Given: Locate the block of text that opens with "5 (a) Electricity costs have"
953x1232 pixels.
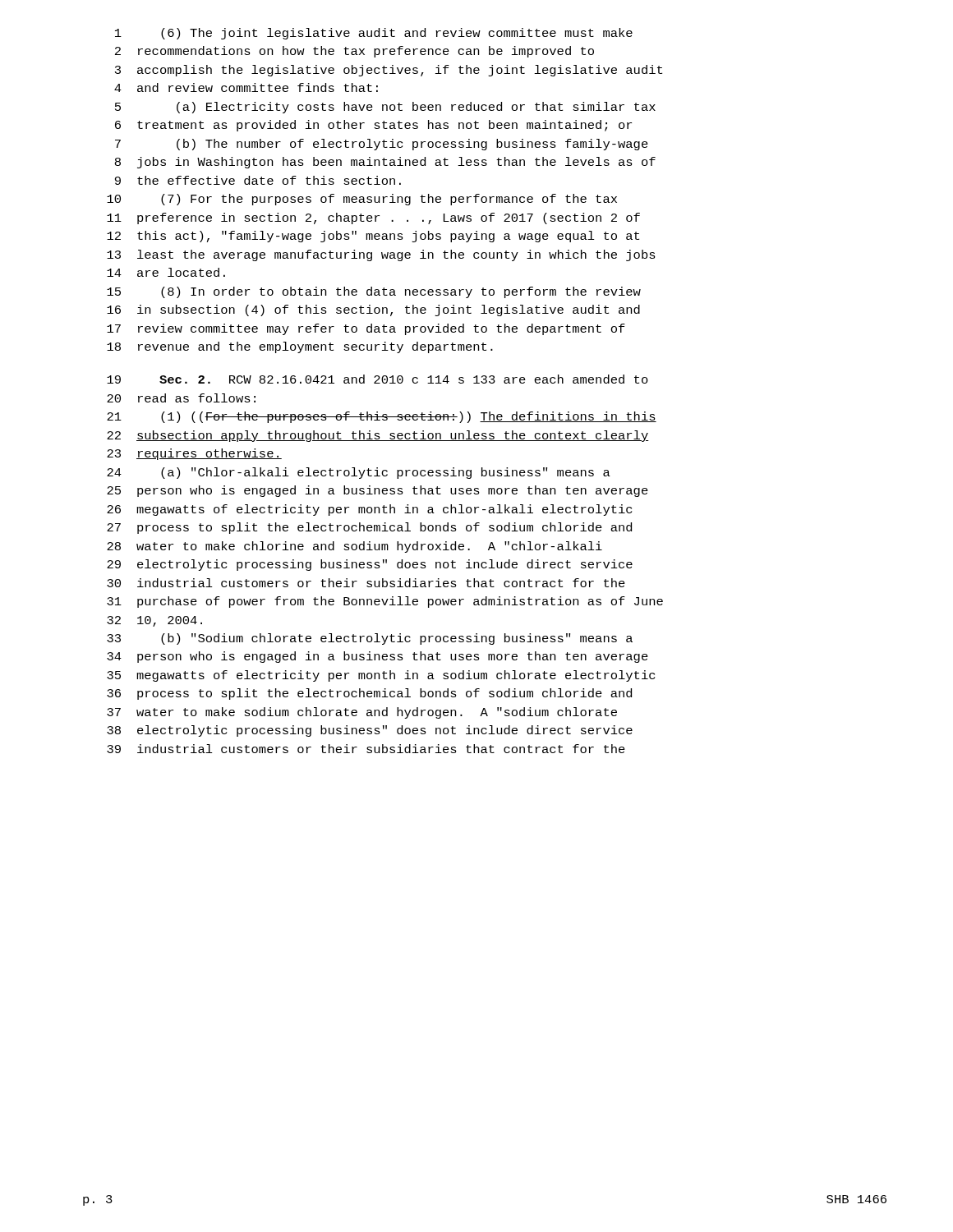Looking at the screenshot, I should pos(485,108).
